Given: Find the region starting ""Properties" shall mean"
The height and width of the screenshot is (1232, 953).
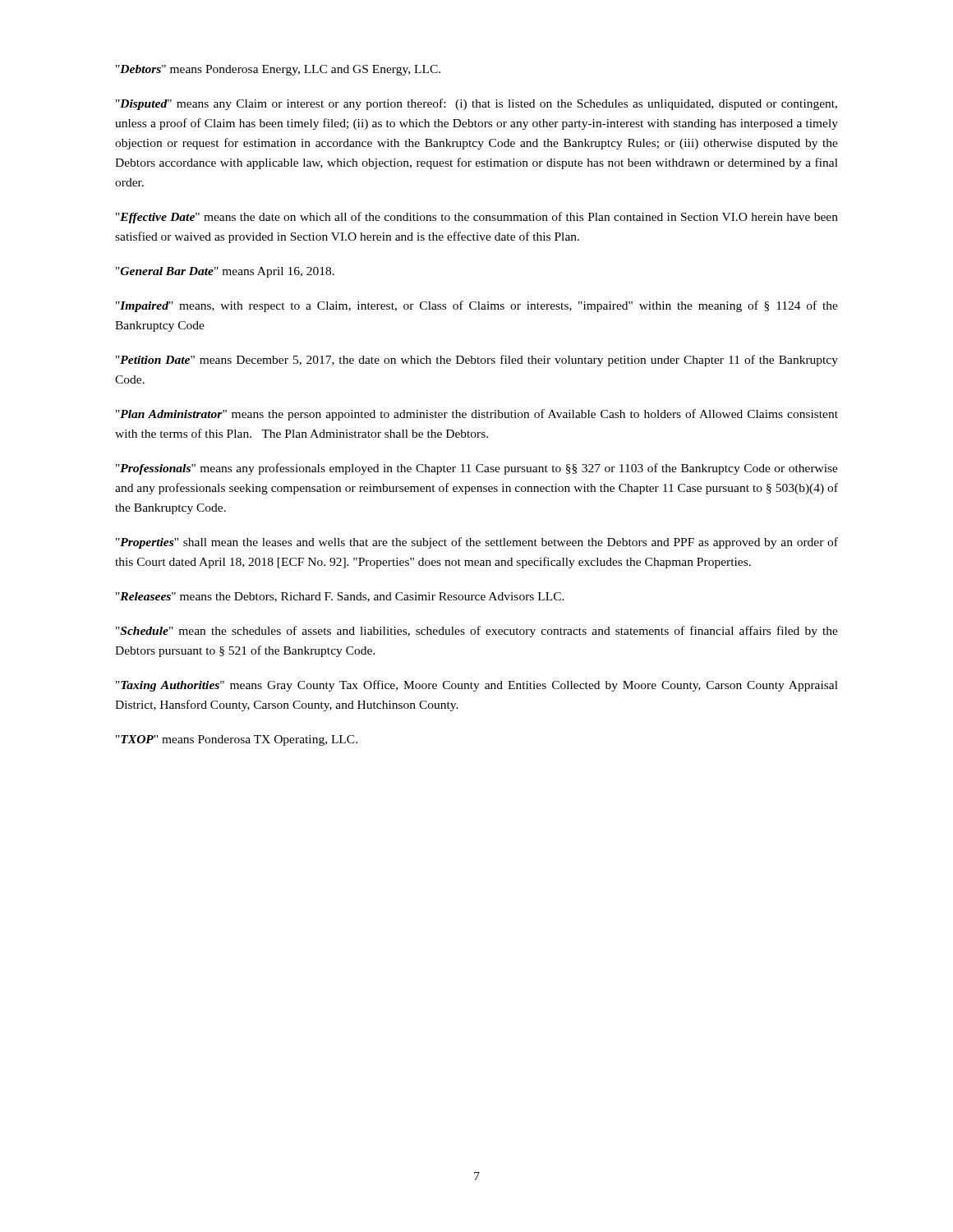Looking at the screenshot, I should (x=476, y=552).
